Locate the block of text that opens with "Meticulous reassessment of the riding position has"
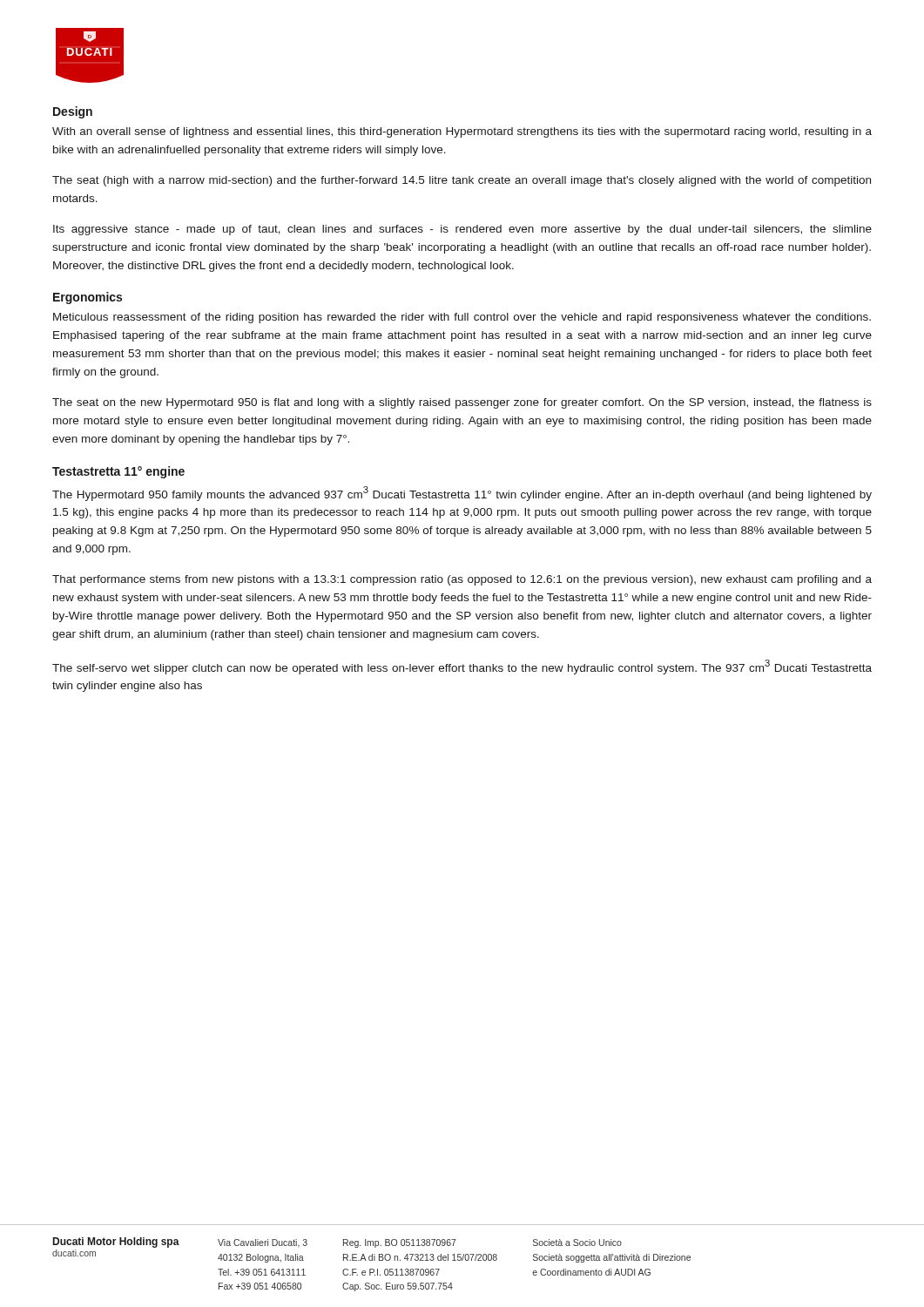This screenshot has height=1307, width=924. click(x=462, y=344)
